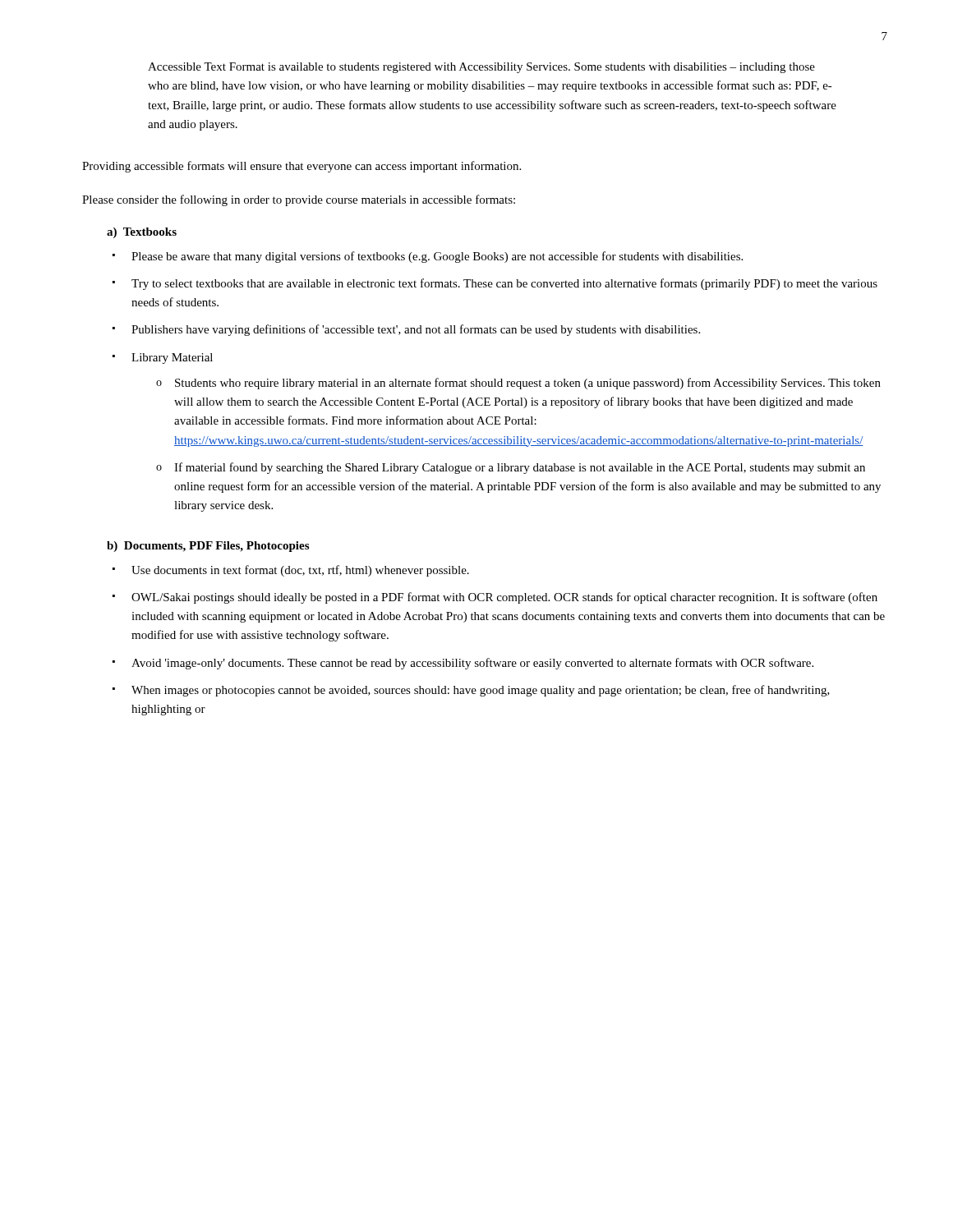This screenshot has width=953, height=1232.
Task: Point to the block beginning "Avoid 'image-only' documents. These cannot be read by"
Action: pos(473,662)
